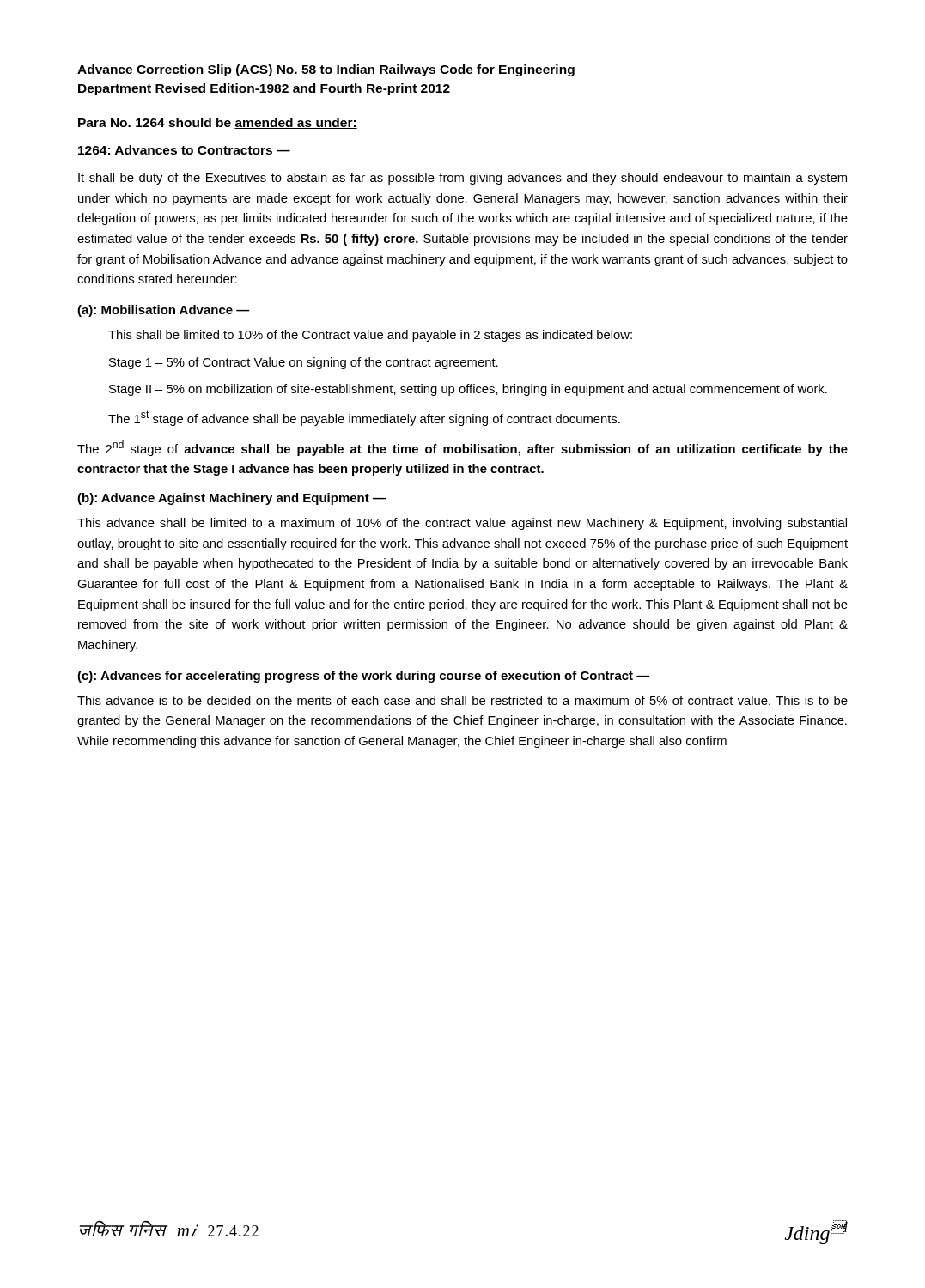Select the text block starting "This shall be limited to 10%"

click(x=371, y=335)
